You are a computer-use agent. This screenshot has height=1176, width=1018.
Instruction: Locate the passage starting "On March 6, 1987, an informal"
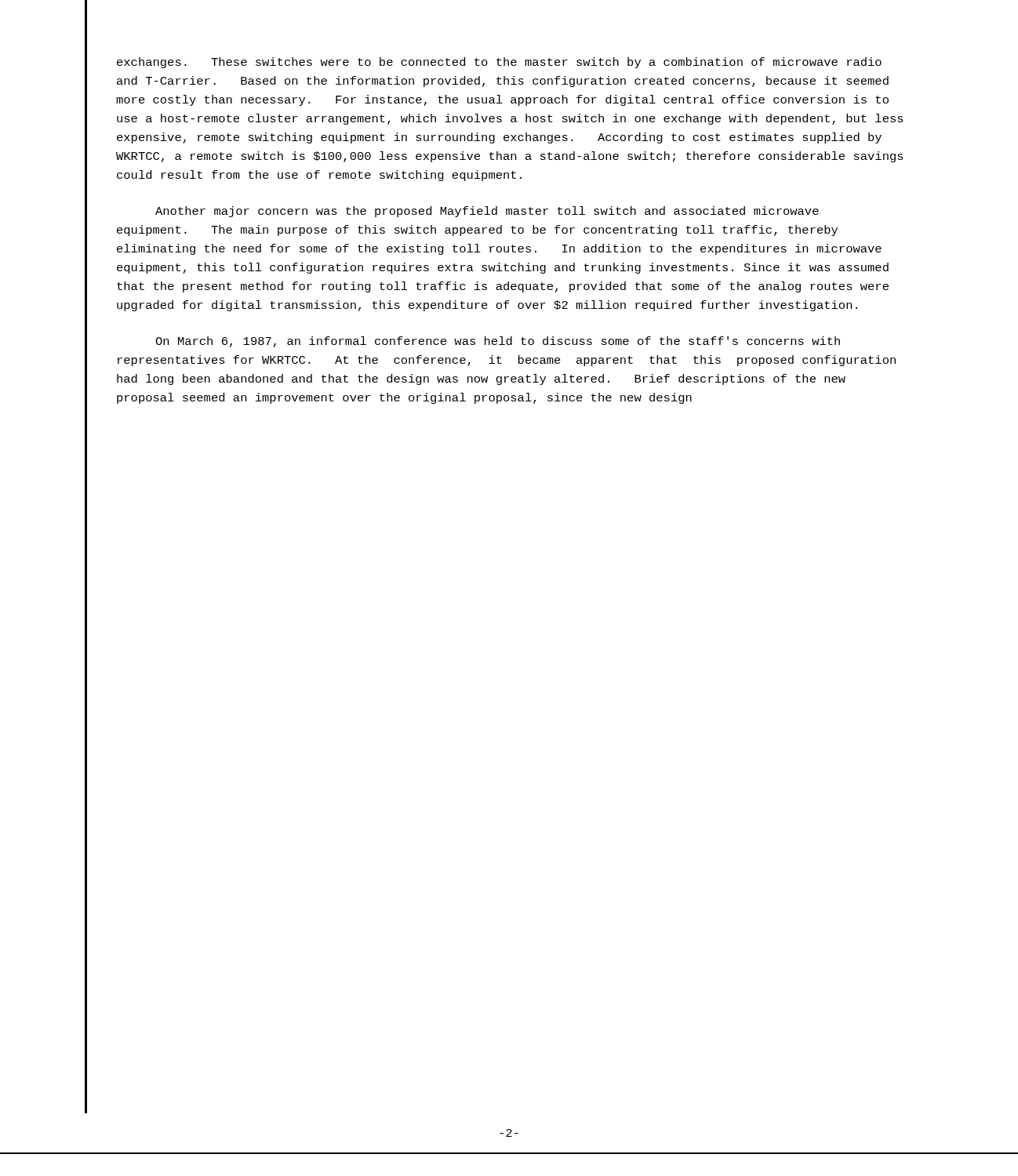coord(506,370)
